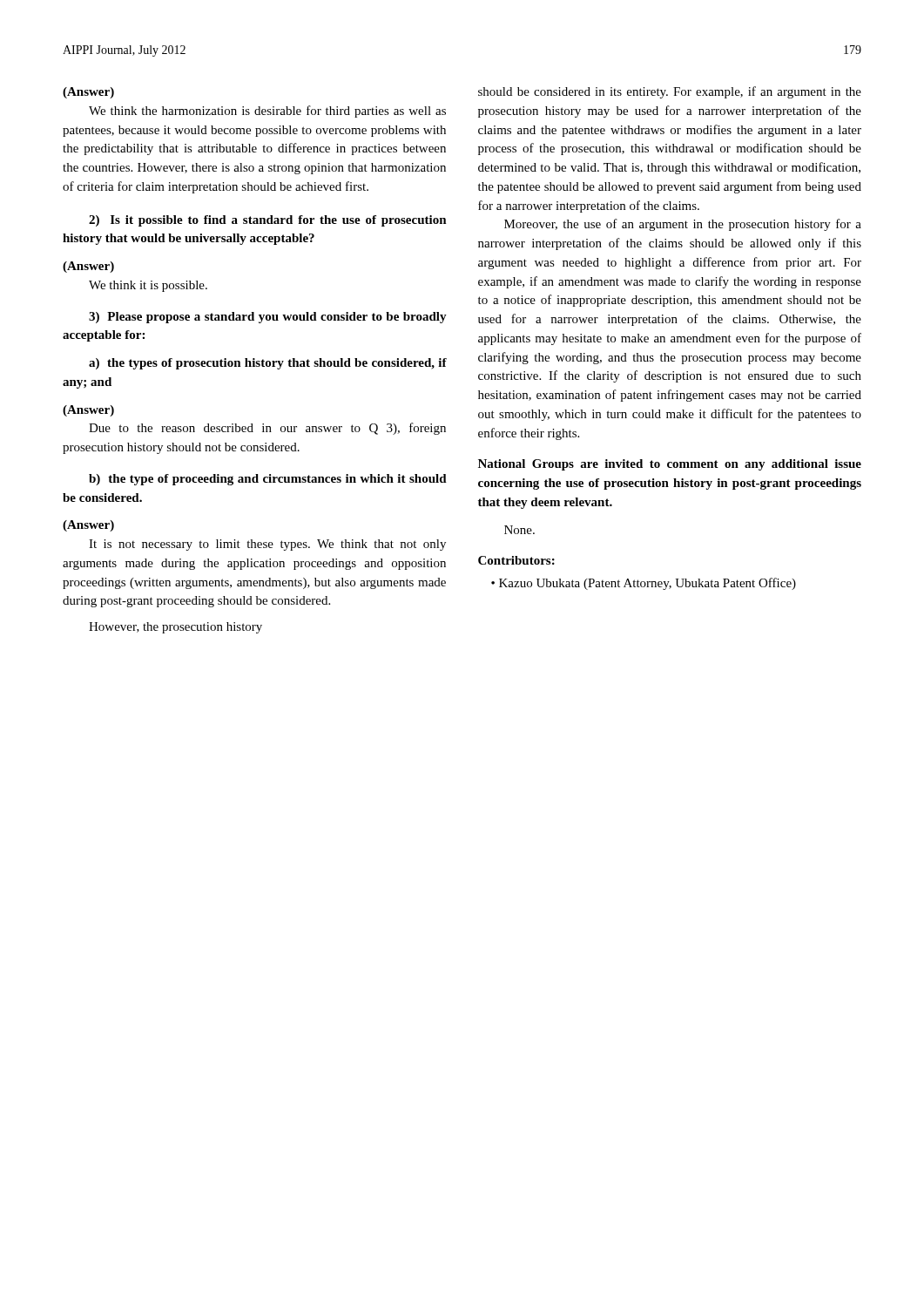The width and height of the screenshot is (924, 1307).
Task: Locate the text block containing "Due to the reason described in our"
Action: [x=255, y=438]
